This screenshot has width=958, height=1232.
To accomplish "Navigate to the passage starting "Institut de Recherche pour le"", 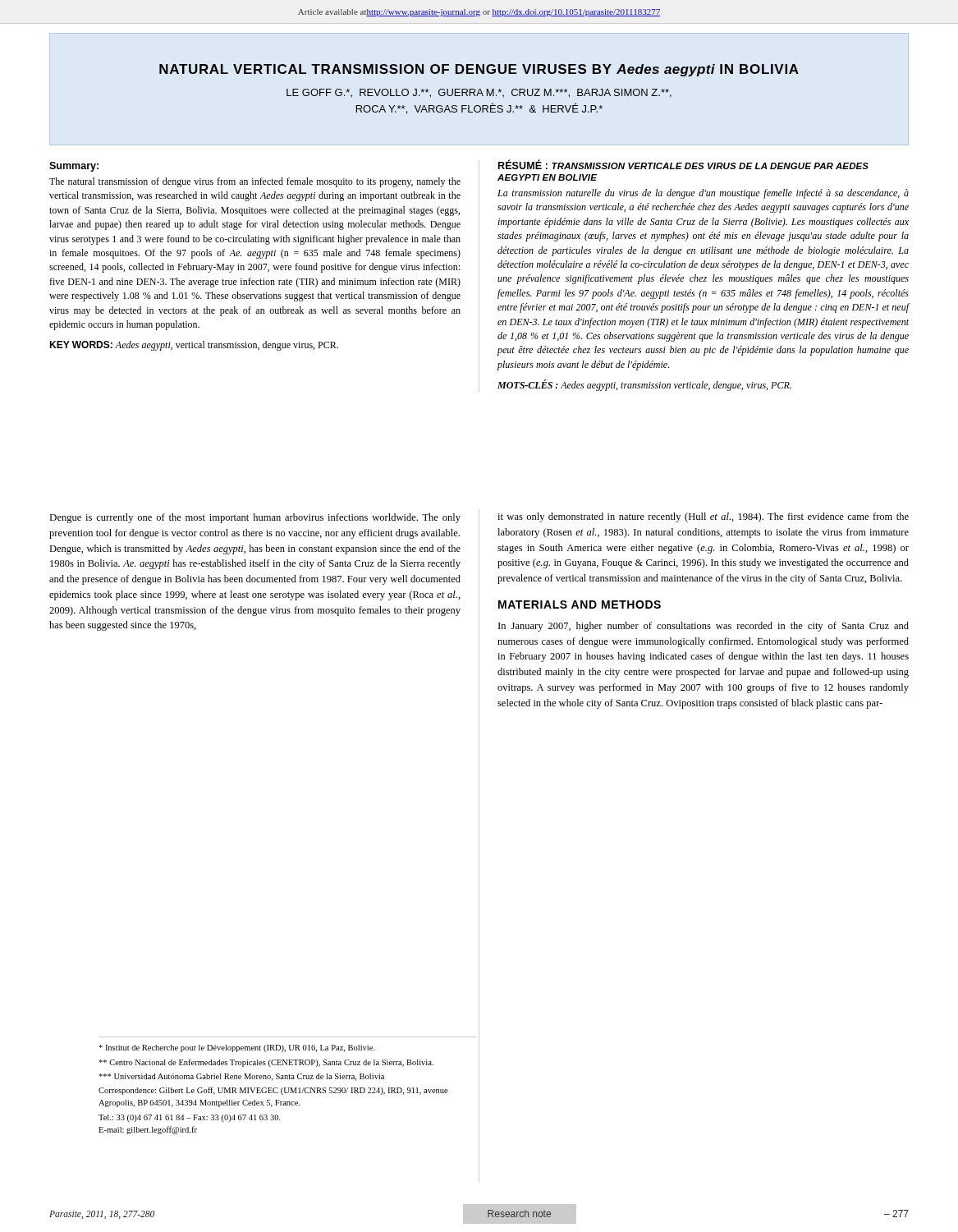I will pos(237,1048).
